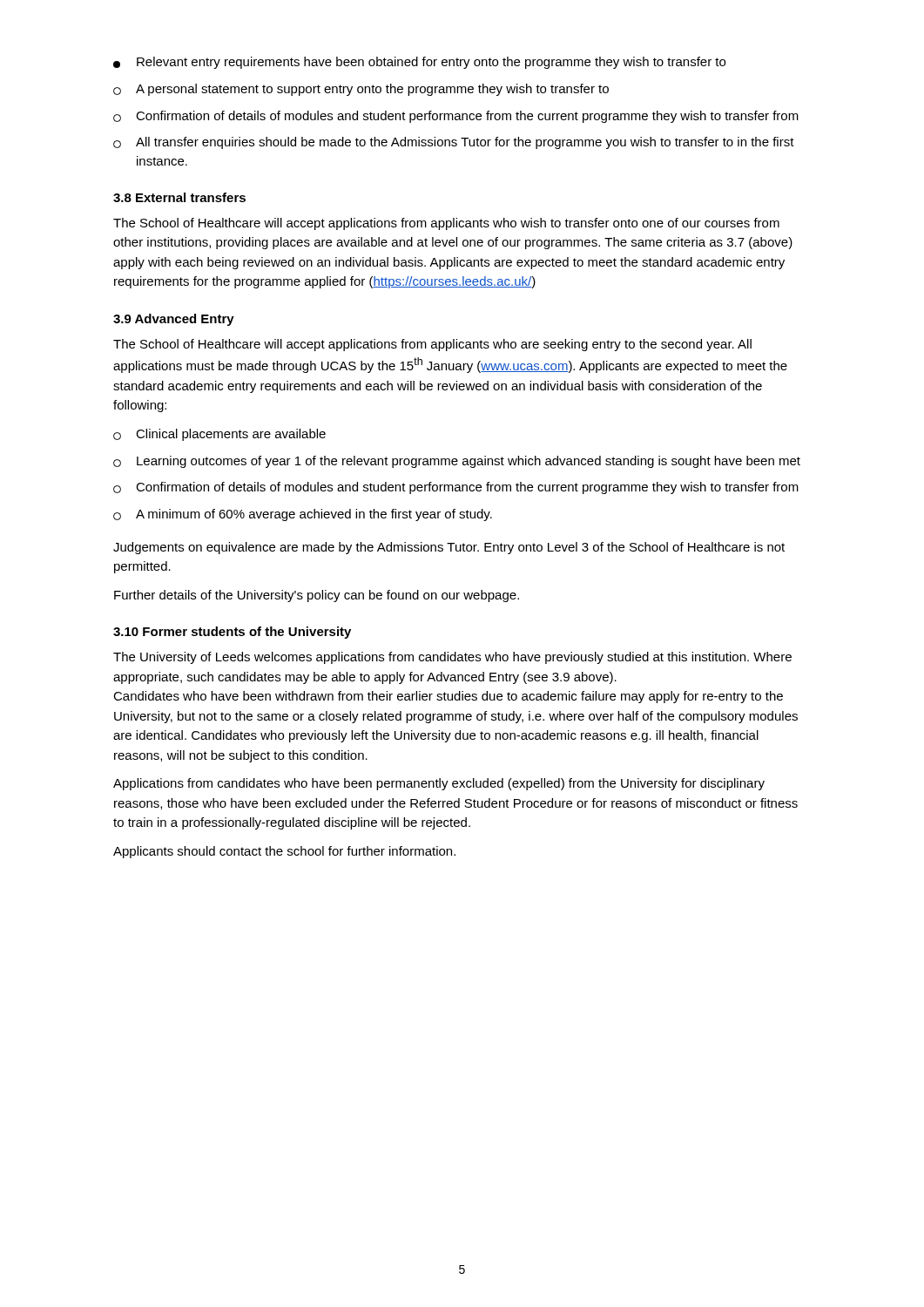Click on the text block that says "Applicants should contact"

click(x=285, y=851)
